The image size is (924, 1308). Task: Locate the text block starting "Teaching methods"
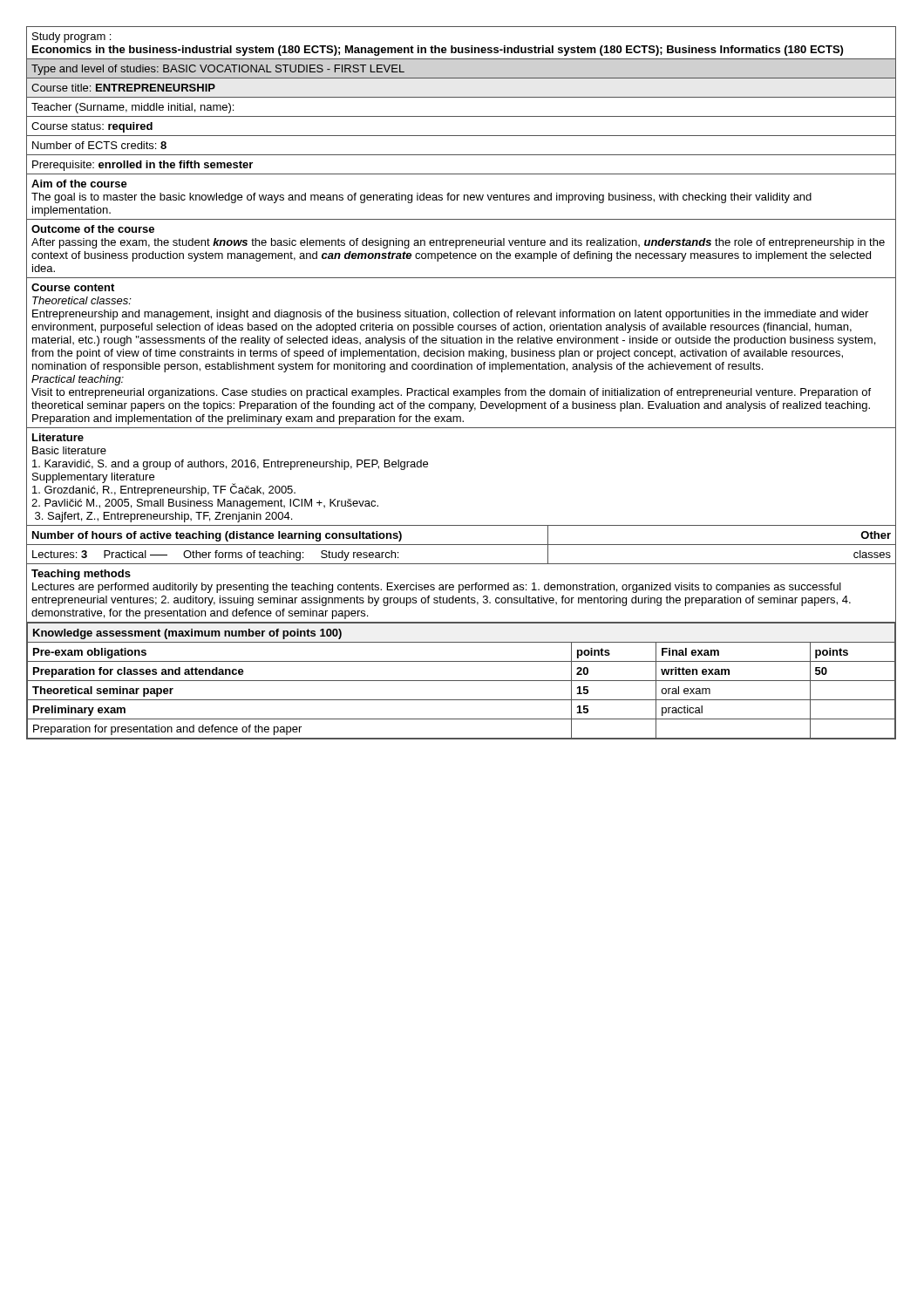tap(81, 573)
